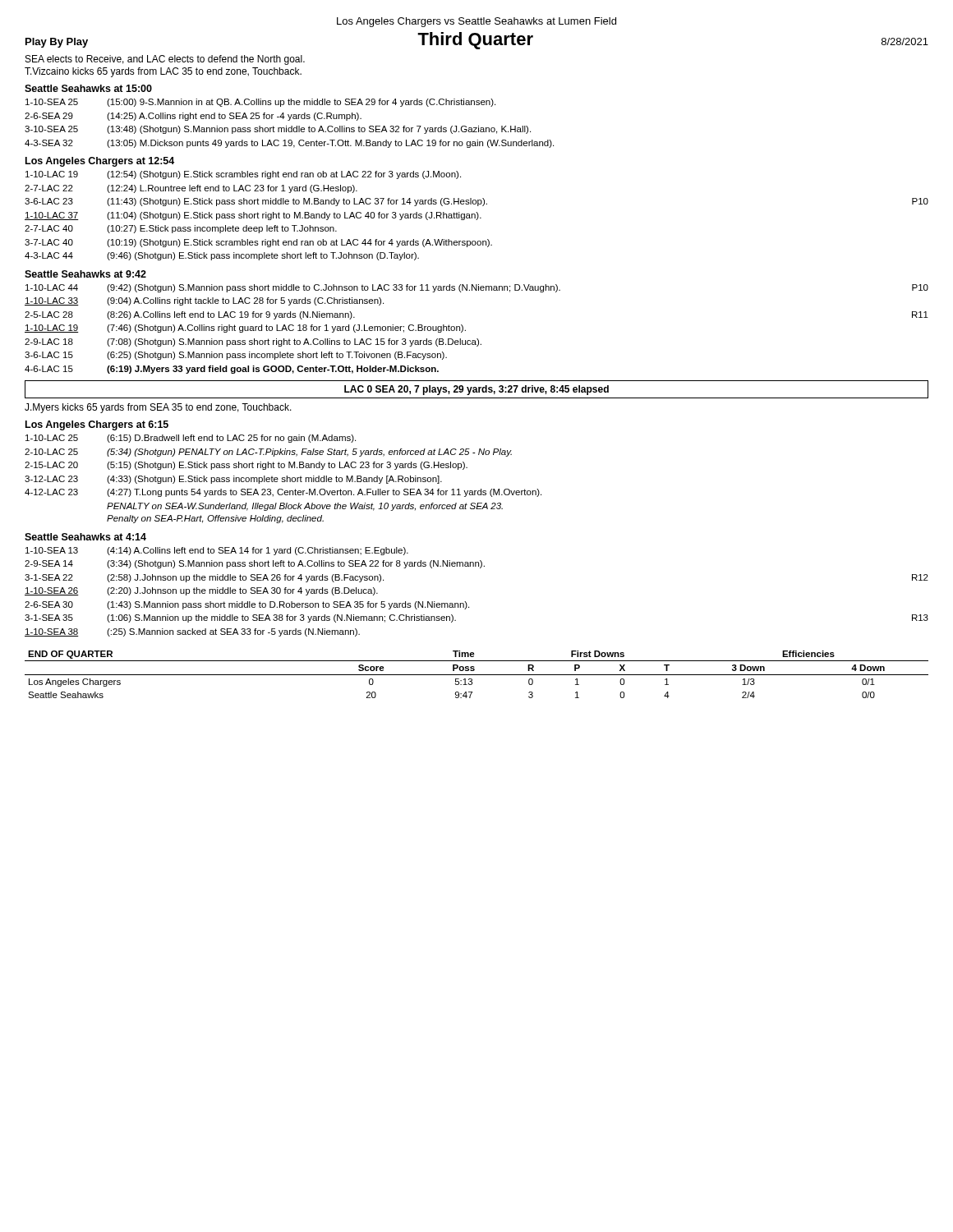Select the text block with the text "LAC 0 SEA 20,"
The height and width of the screenshot is (1232, 953).
coord(476,390)
